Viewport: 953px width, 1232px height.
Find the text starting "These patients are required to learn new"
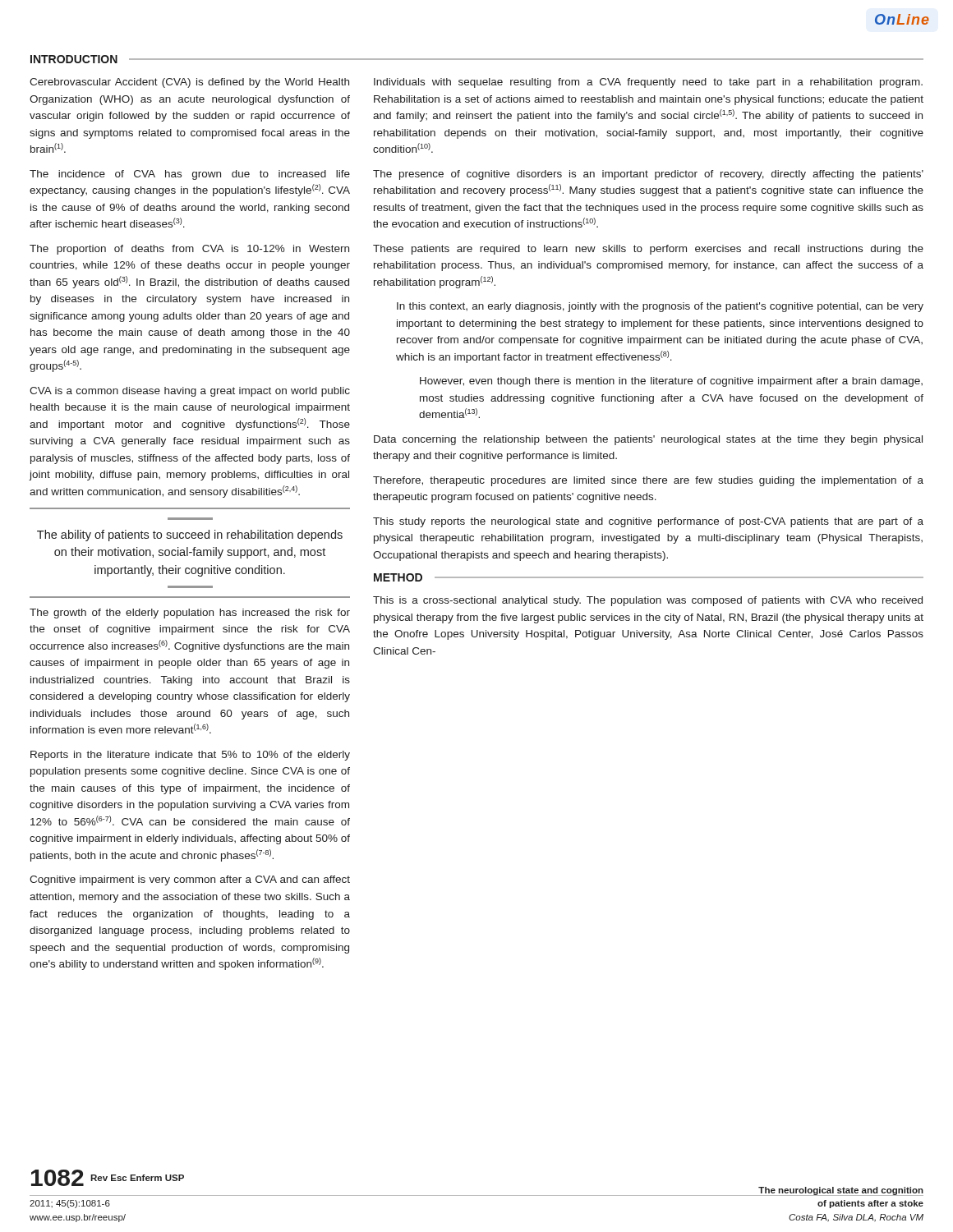pos(648,266)
